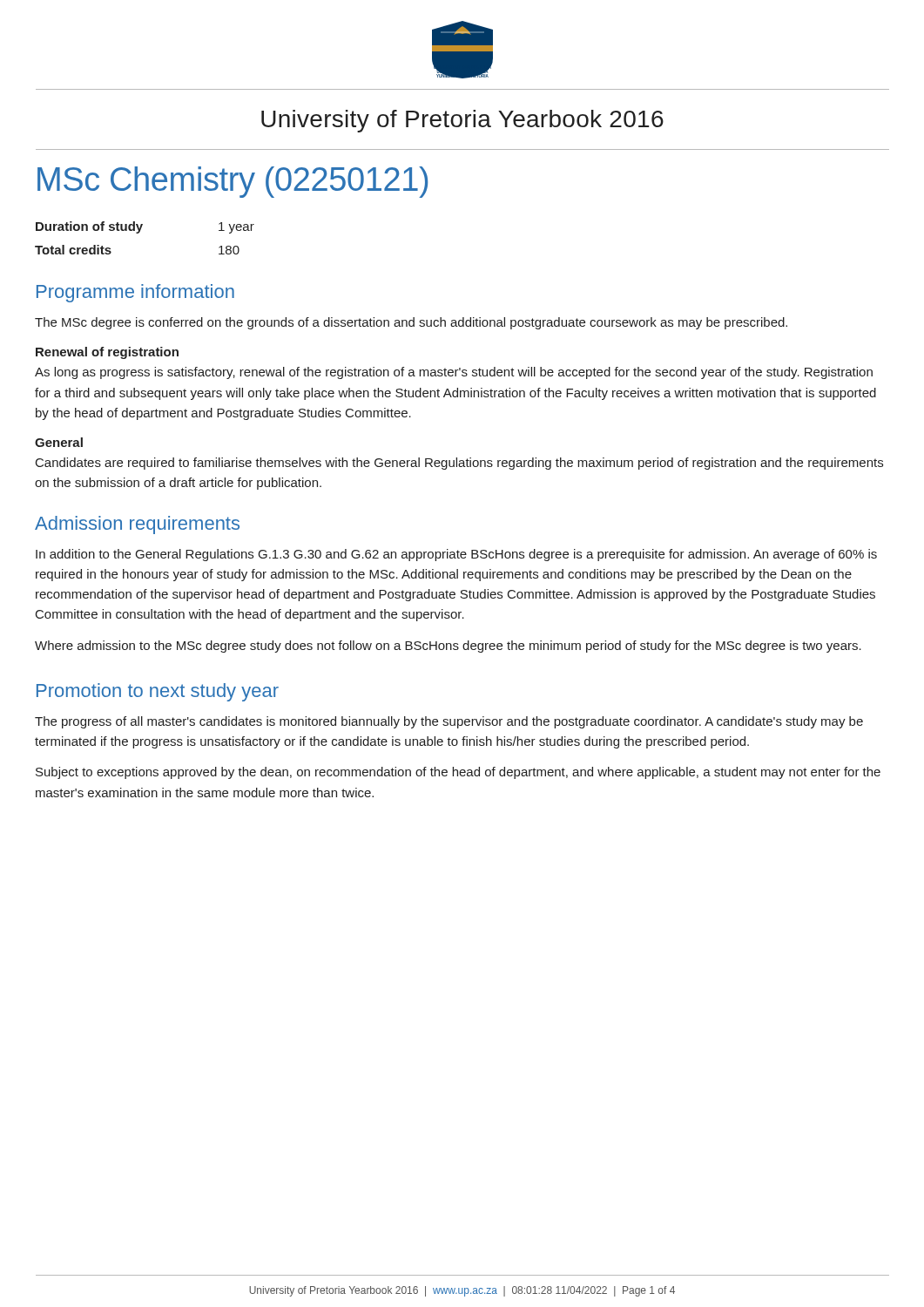The image size is (924, 1307).
Task: Locate the passage starting "Subject to exceptions approved by the dean,"
Action: point(458,782)
